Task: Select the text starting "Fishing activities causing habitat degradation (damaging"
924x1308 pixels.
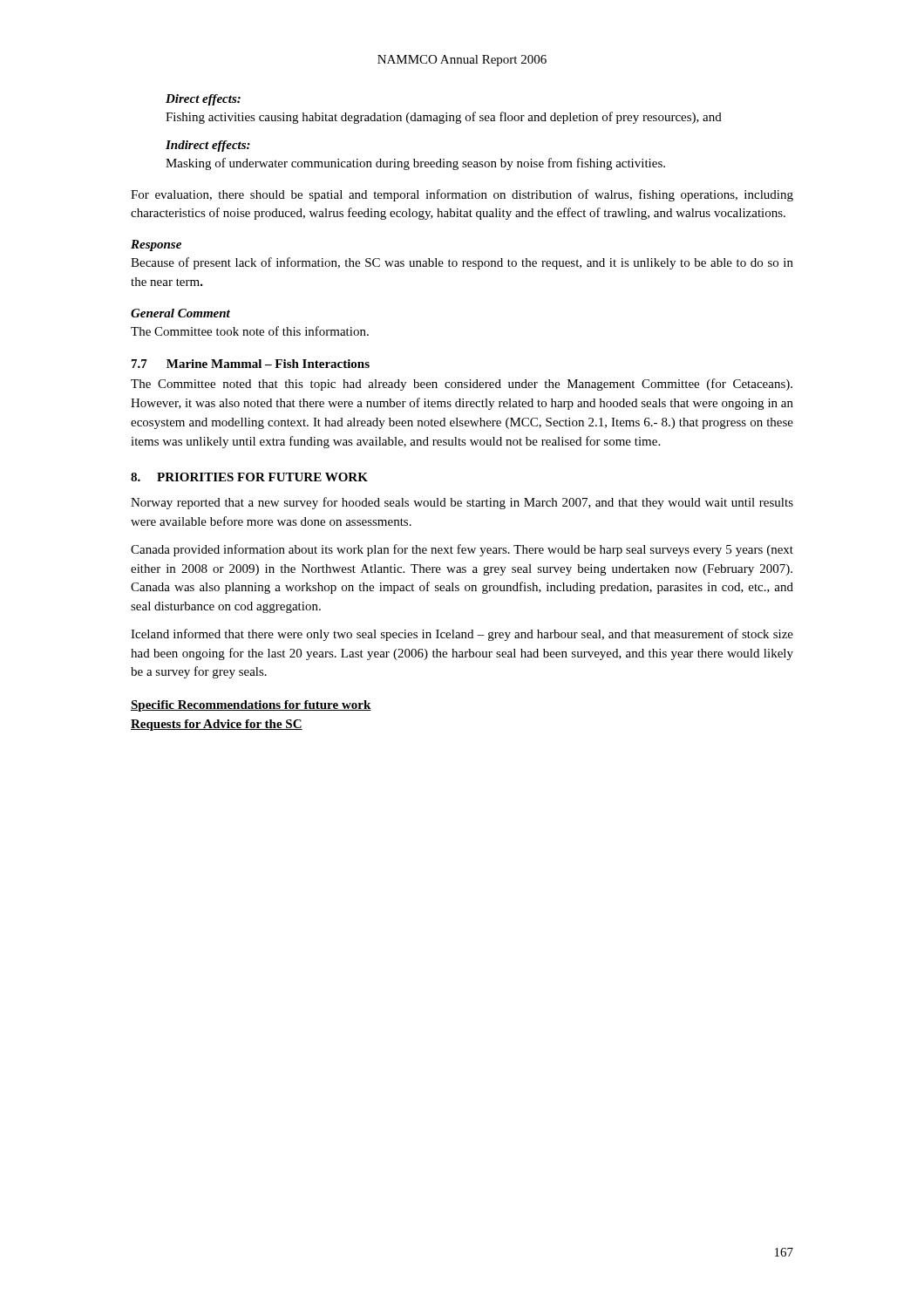Action: (x=479, y=118)
